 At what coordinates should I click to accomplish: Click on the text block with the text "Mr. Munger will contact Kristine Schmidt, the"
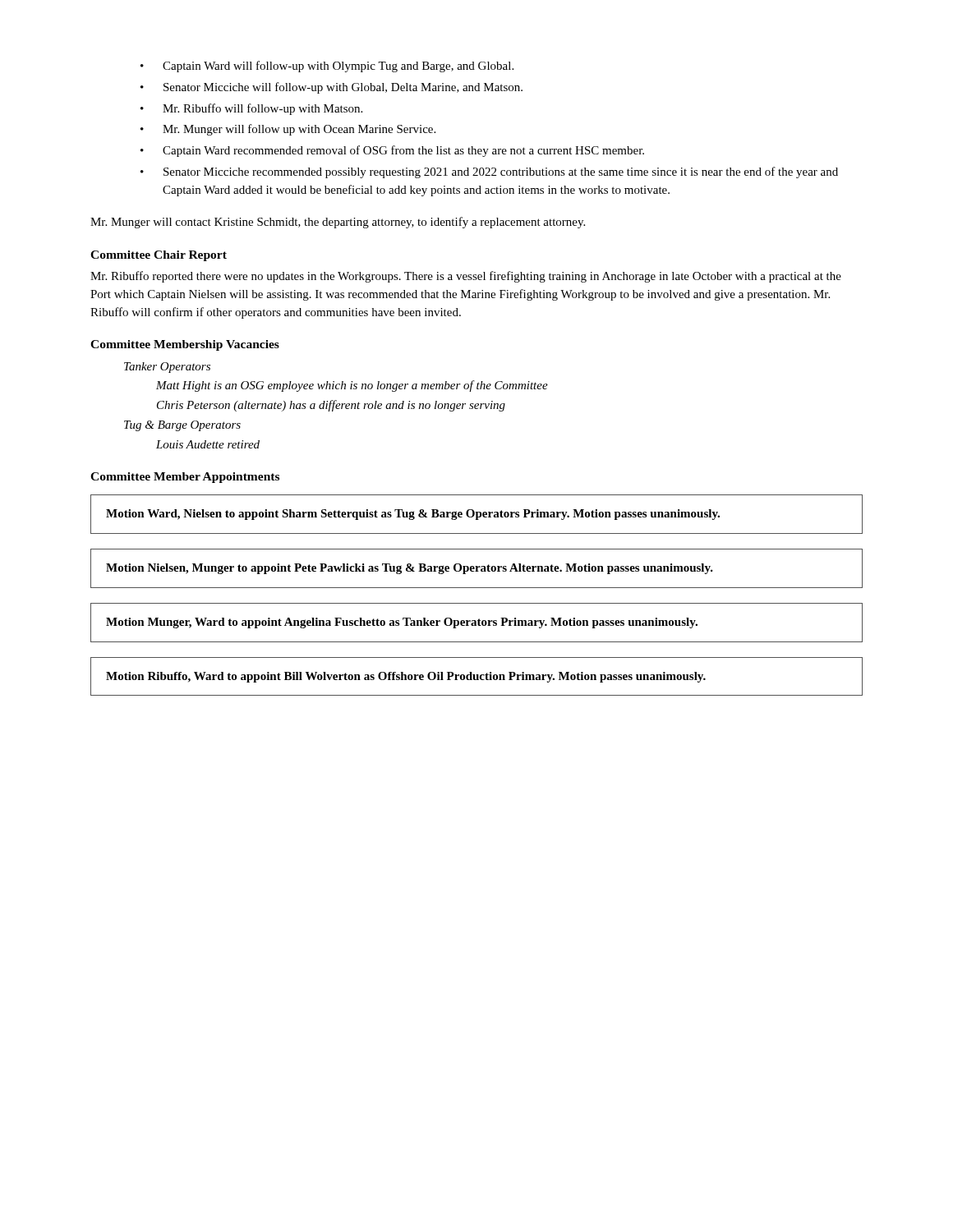click(x=338, y=222)
